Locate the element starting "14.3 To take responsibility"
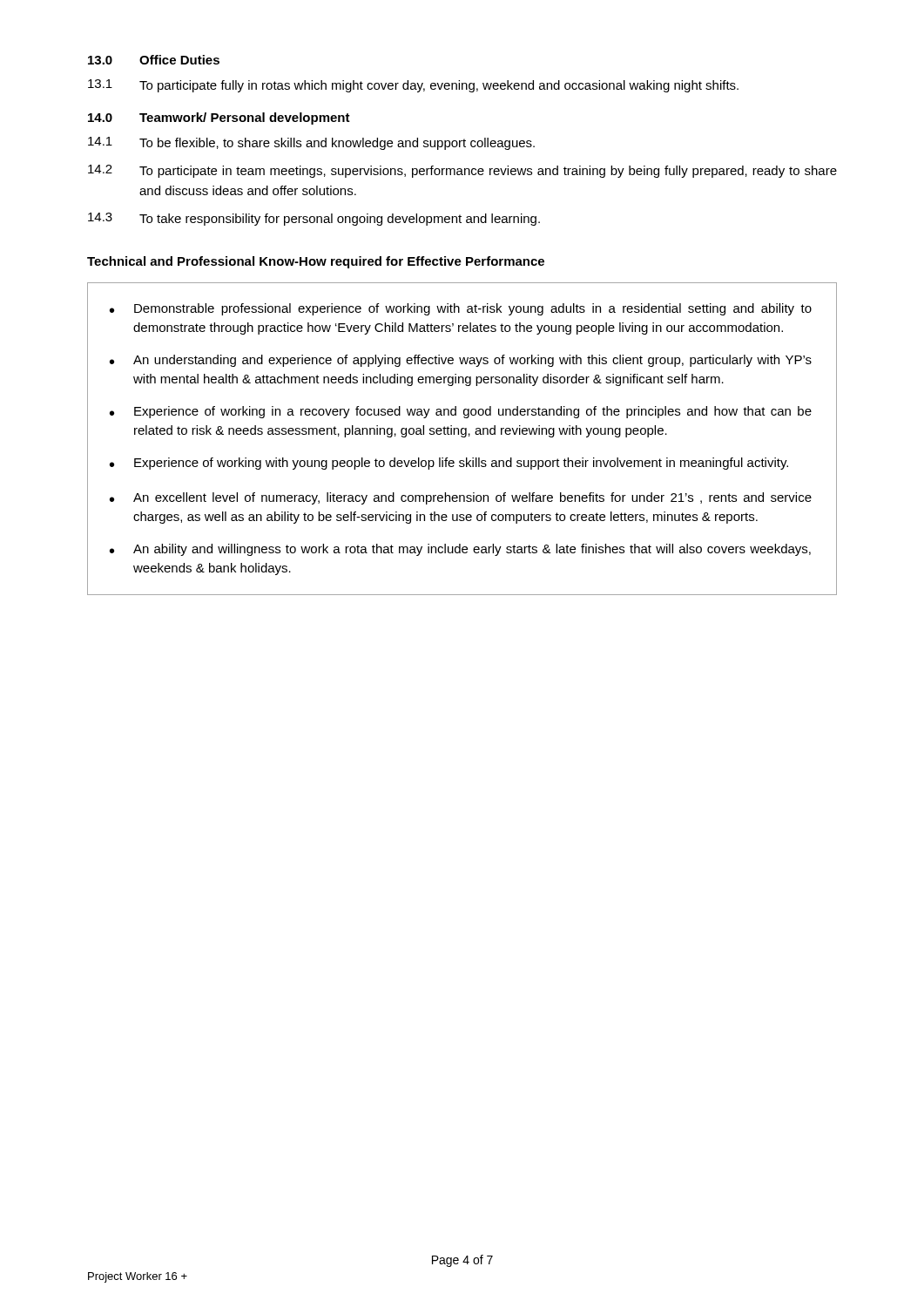Viewport: 924px width, 1307px height. coord(462,219)
